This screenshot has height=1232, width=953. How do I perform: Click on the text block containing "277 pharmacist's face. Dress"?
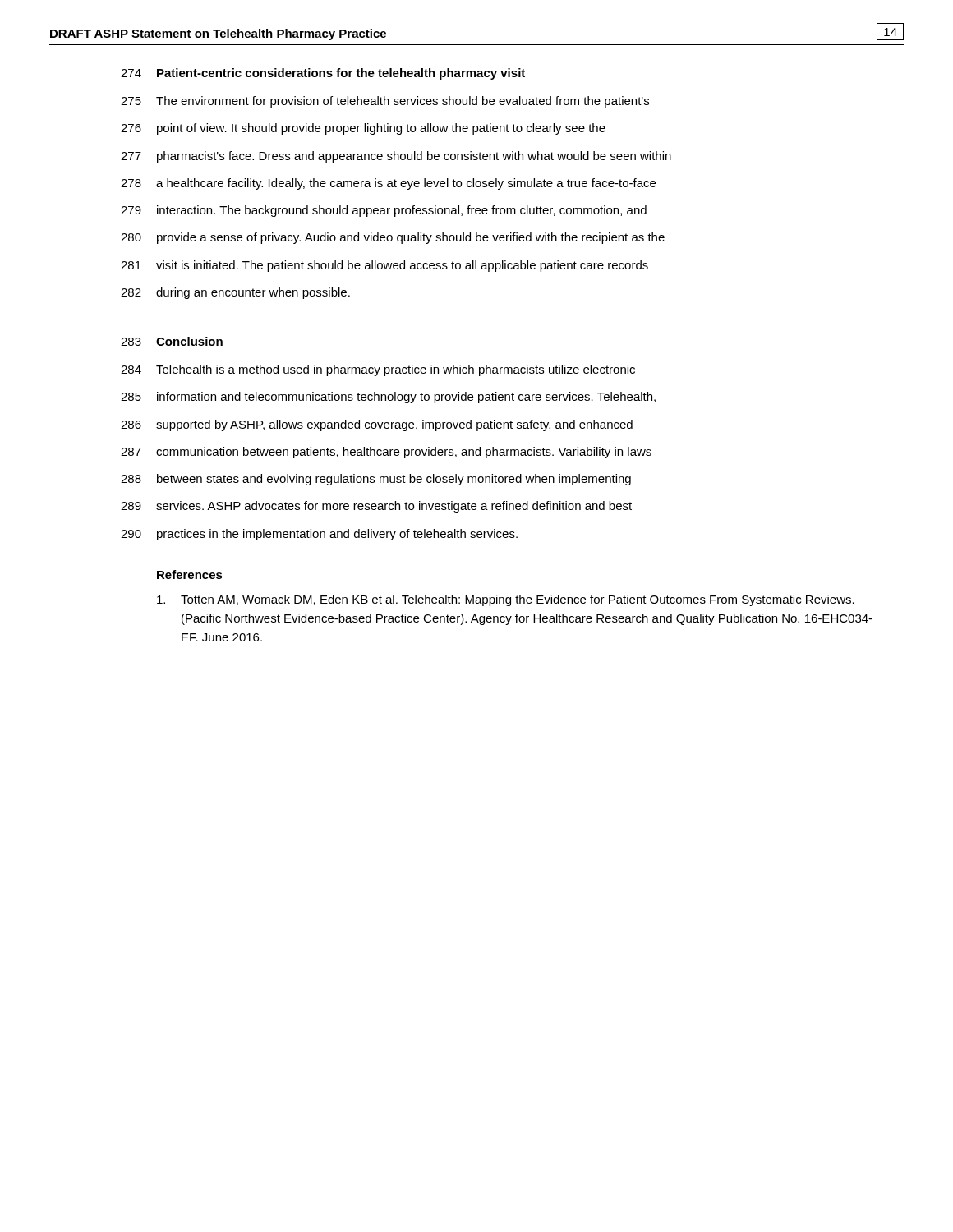(493, 155)
